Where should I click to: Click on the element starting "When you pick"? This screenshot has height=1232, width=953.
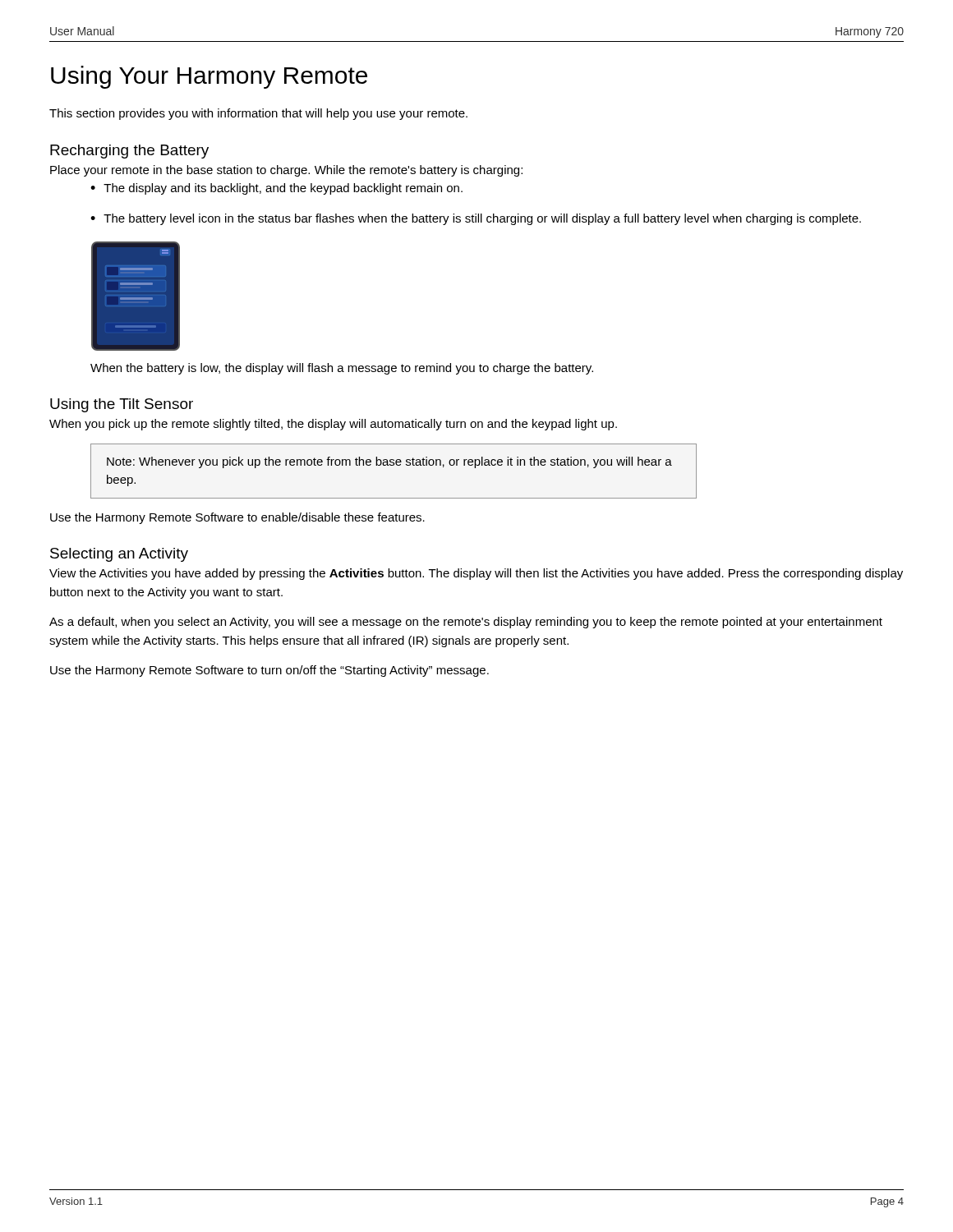[334, 424]
